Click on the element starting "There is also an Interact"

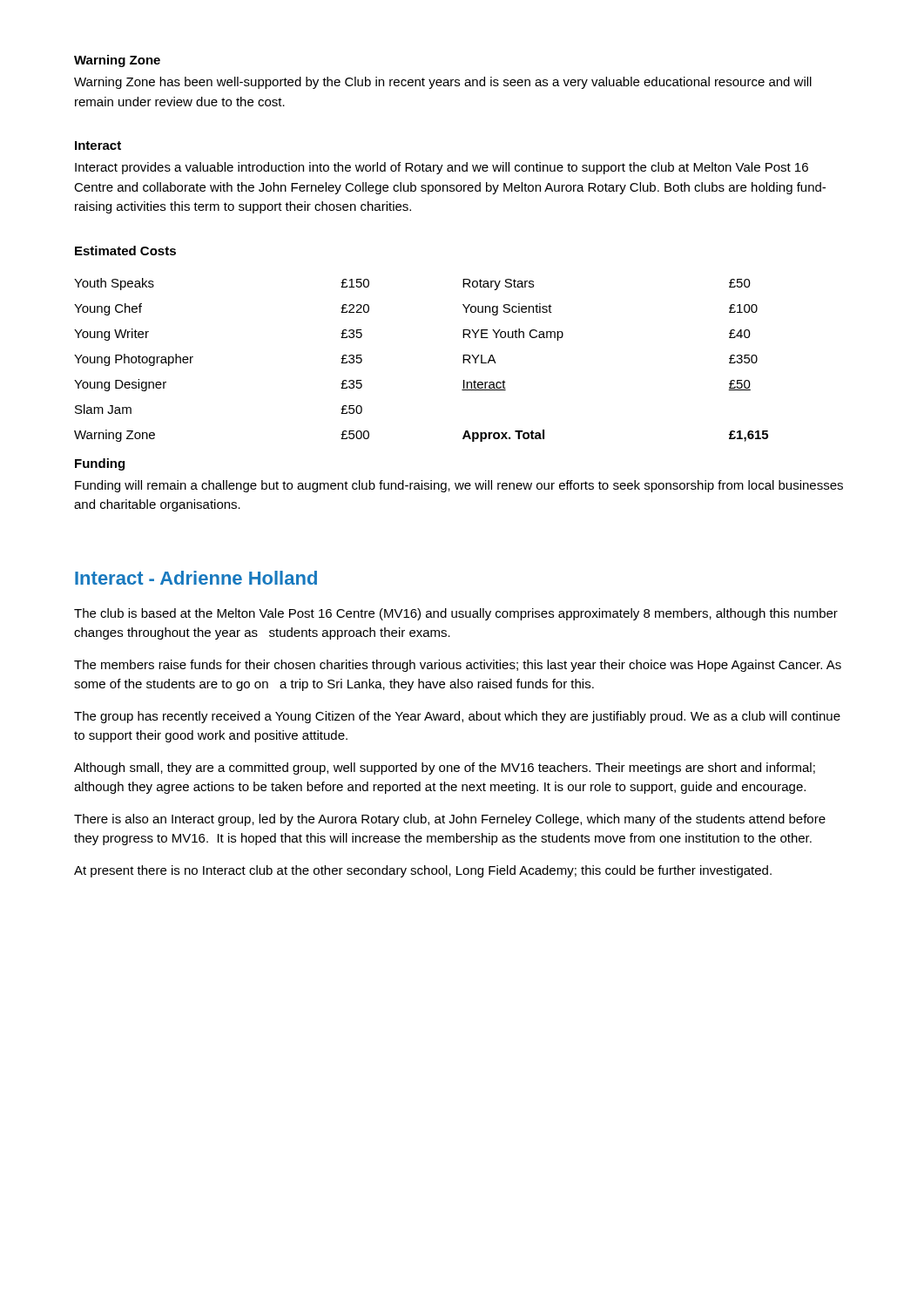(x=450, y=828)
